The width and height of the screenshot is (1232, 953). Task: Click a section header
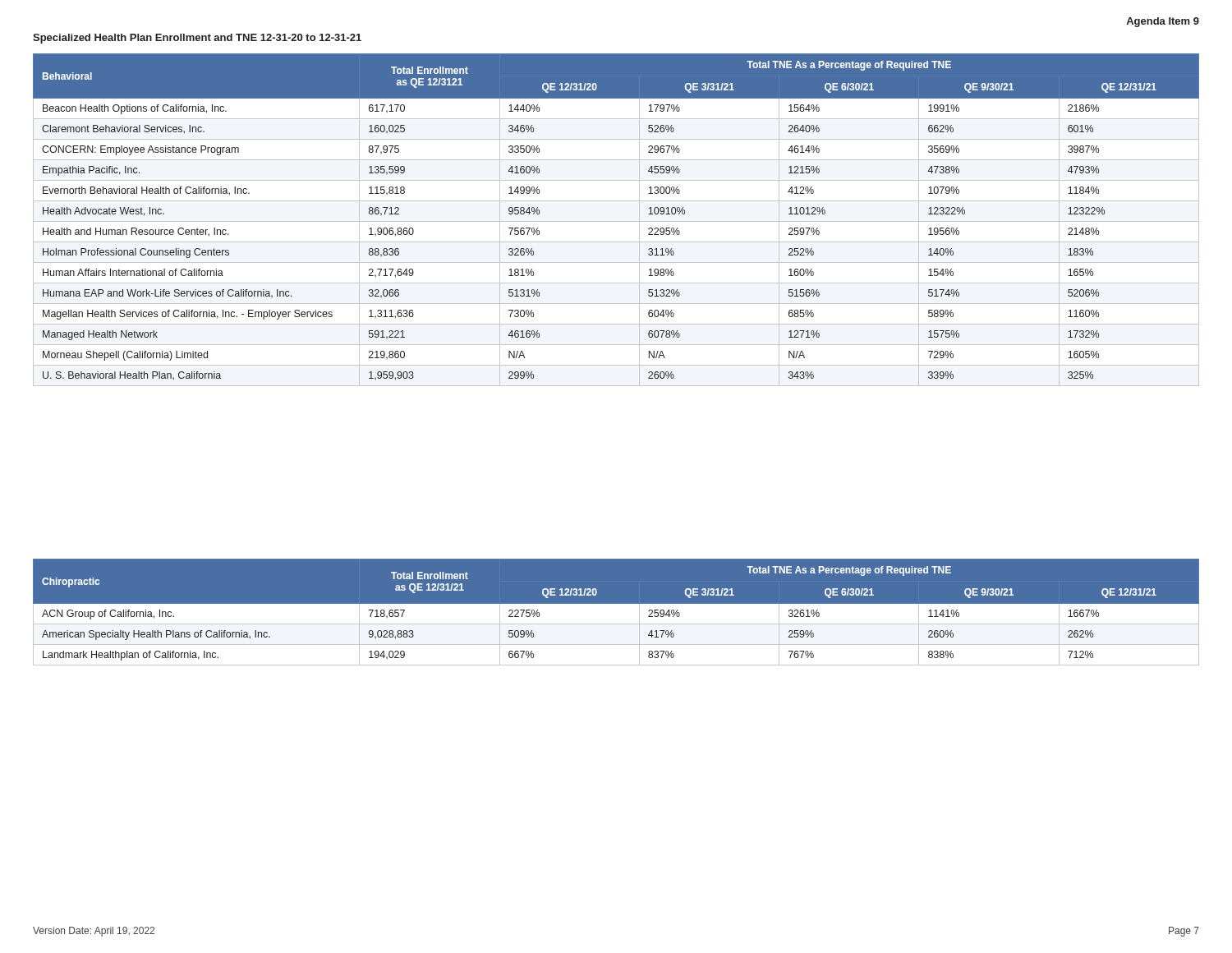pos(197,37)
